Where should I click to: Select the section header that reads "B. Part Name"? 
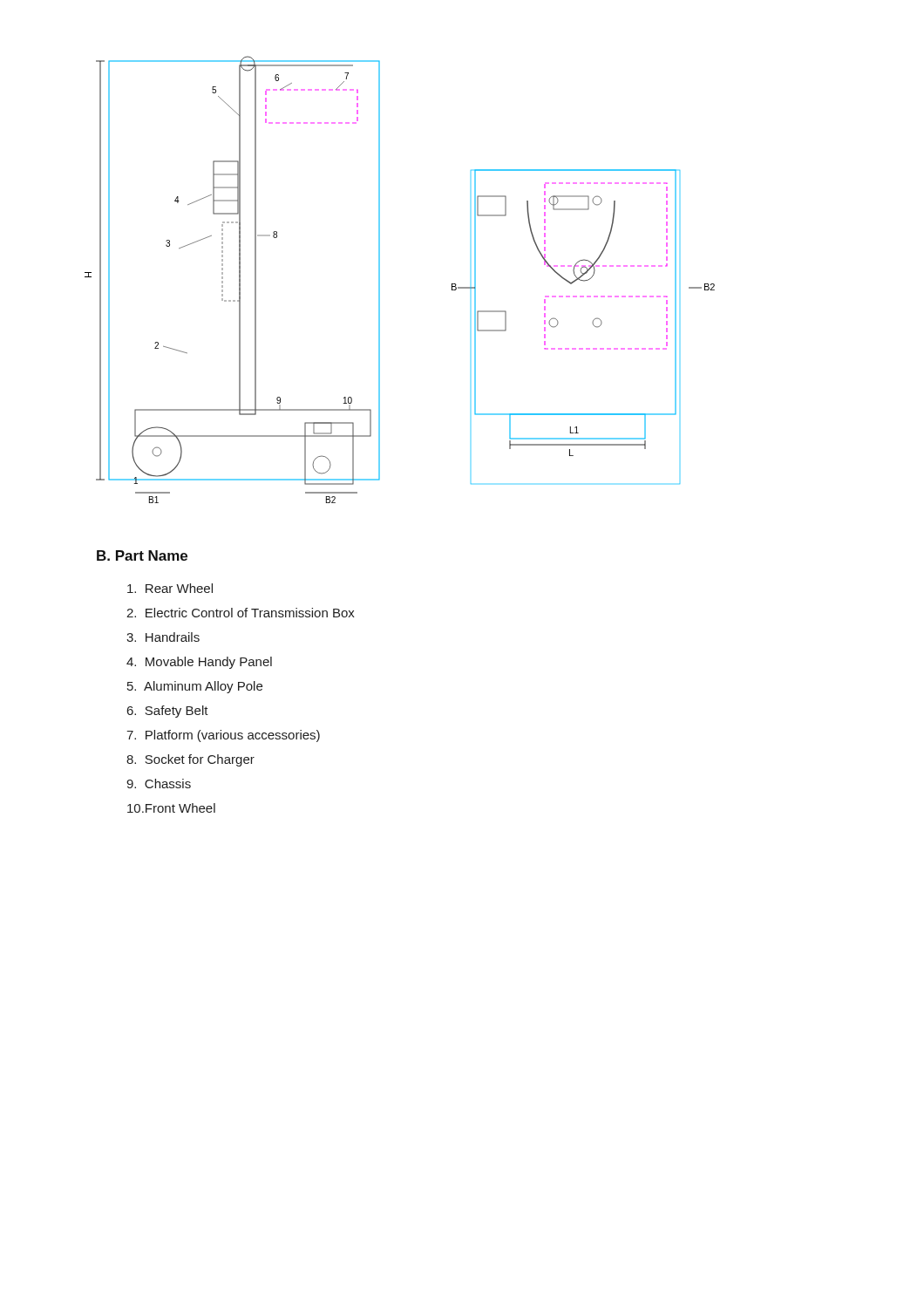point(142,556)
